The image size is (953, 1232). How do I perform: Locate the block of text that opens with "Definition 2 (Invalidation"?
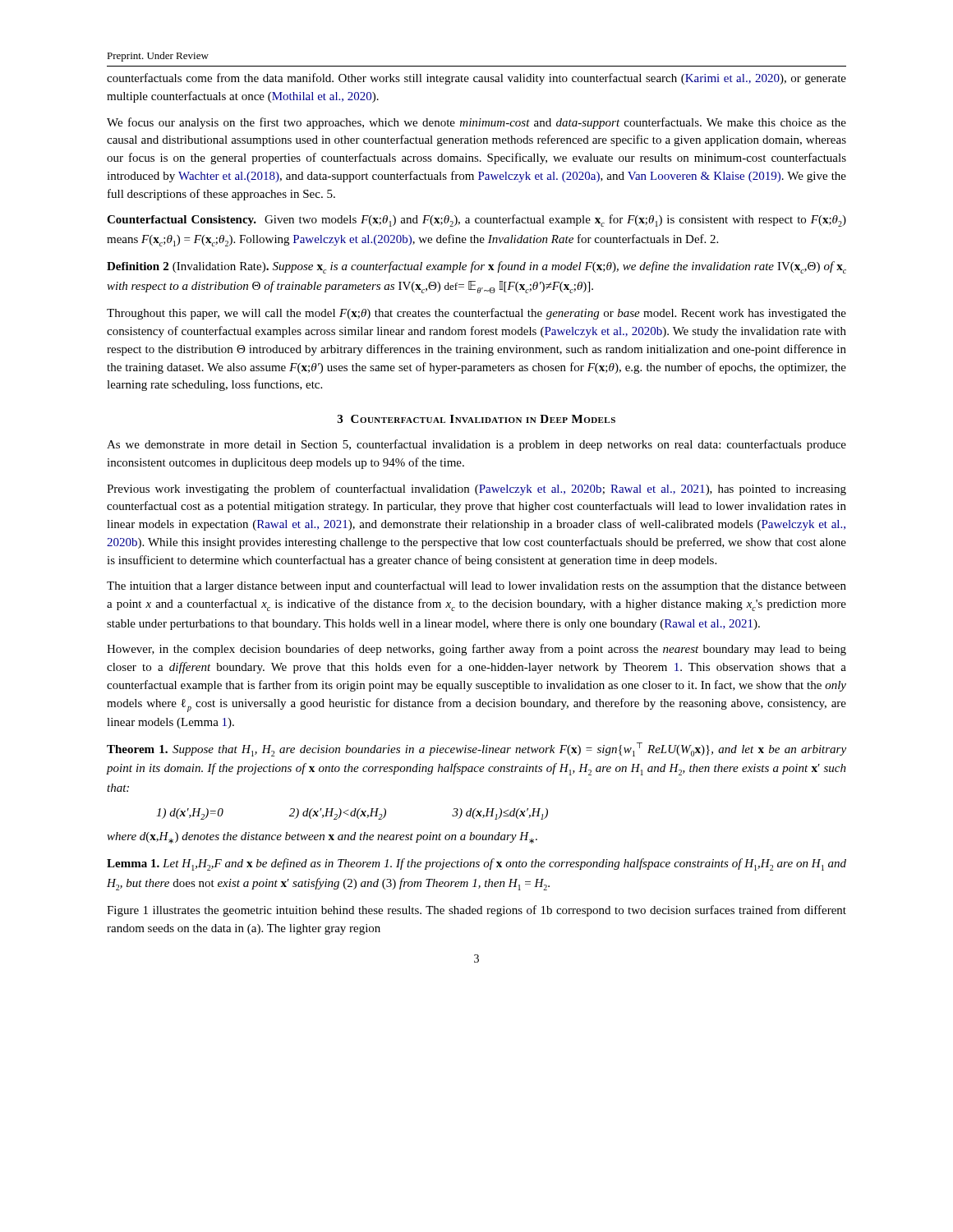pyautogui.click(x=476, y=277)
